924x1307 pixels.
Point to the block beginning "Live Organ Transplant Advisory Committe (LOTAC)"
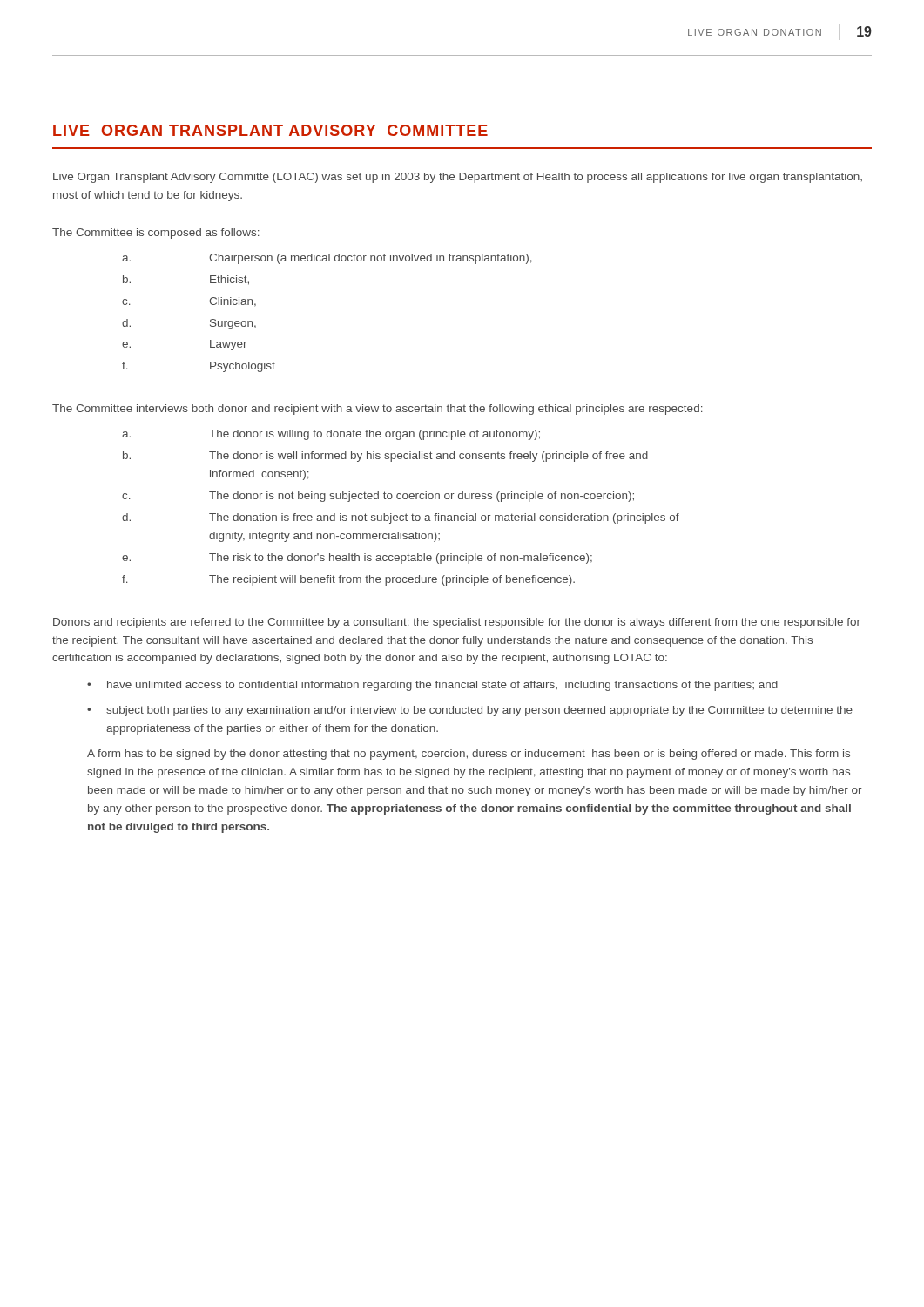coord(458,186)
